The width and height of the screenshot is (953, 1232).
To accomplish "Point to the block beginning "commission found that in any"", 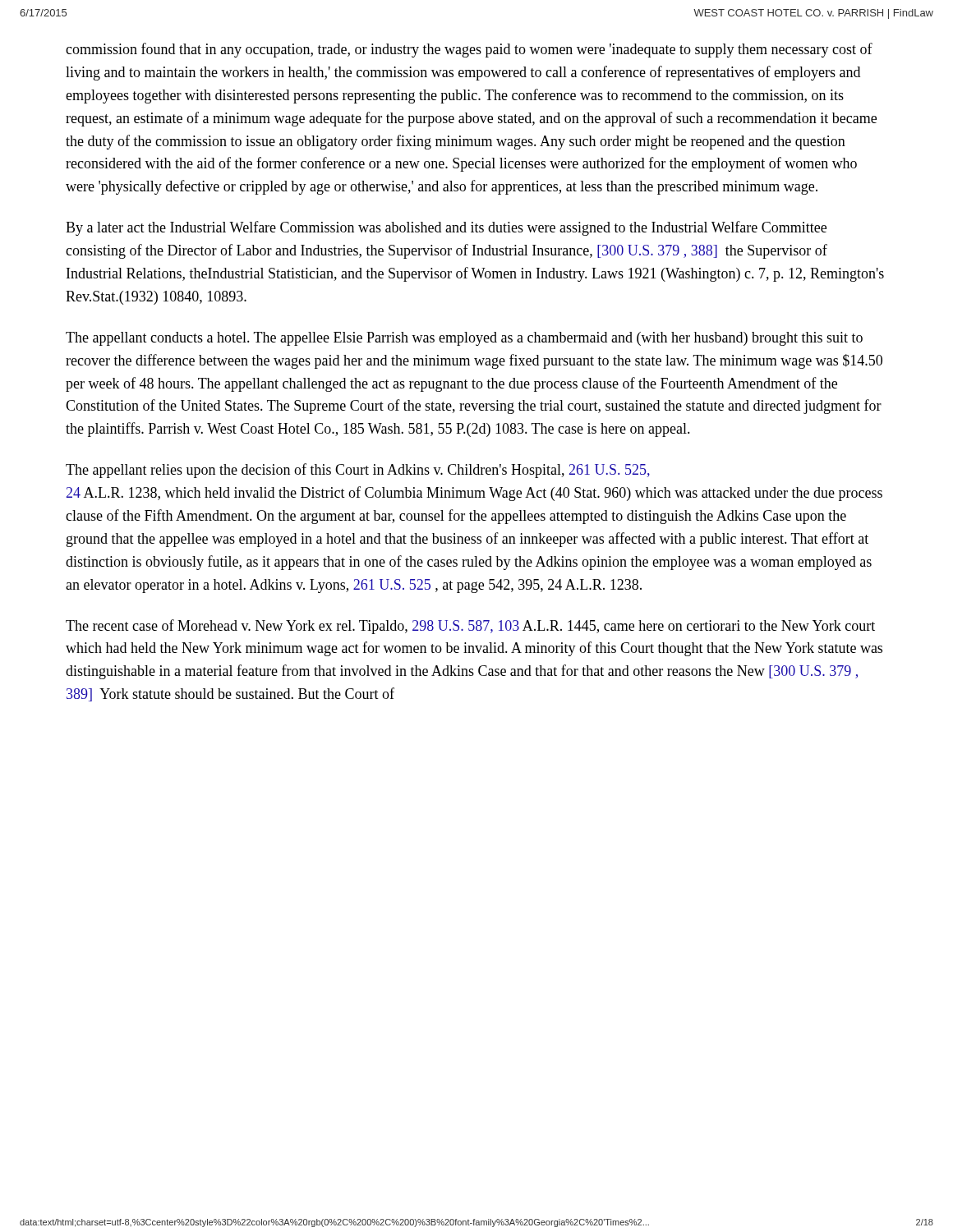I will pyautogui.click(x=471, y=118).
